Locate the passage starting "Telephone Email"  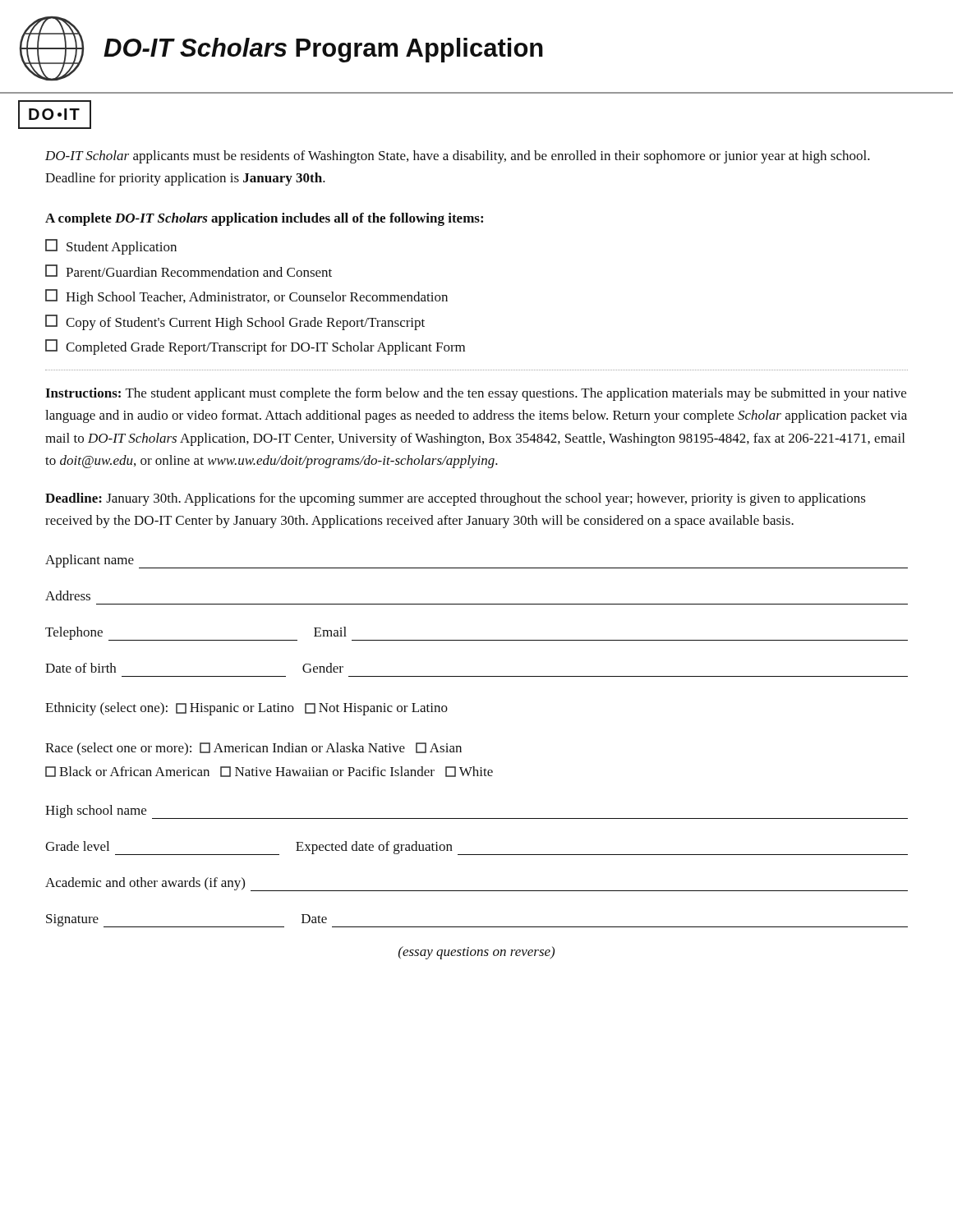[x=476, y=632]
